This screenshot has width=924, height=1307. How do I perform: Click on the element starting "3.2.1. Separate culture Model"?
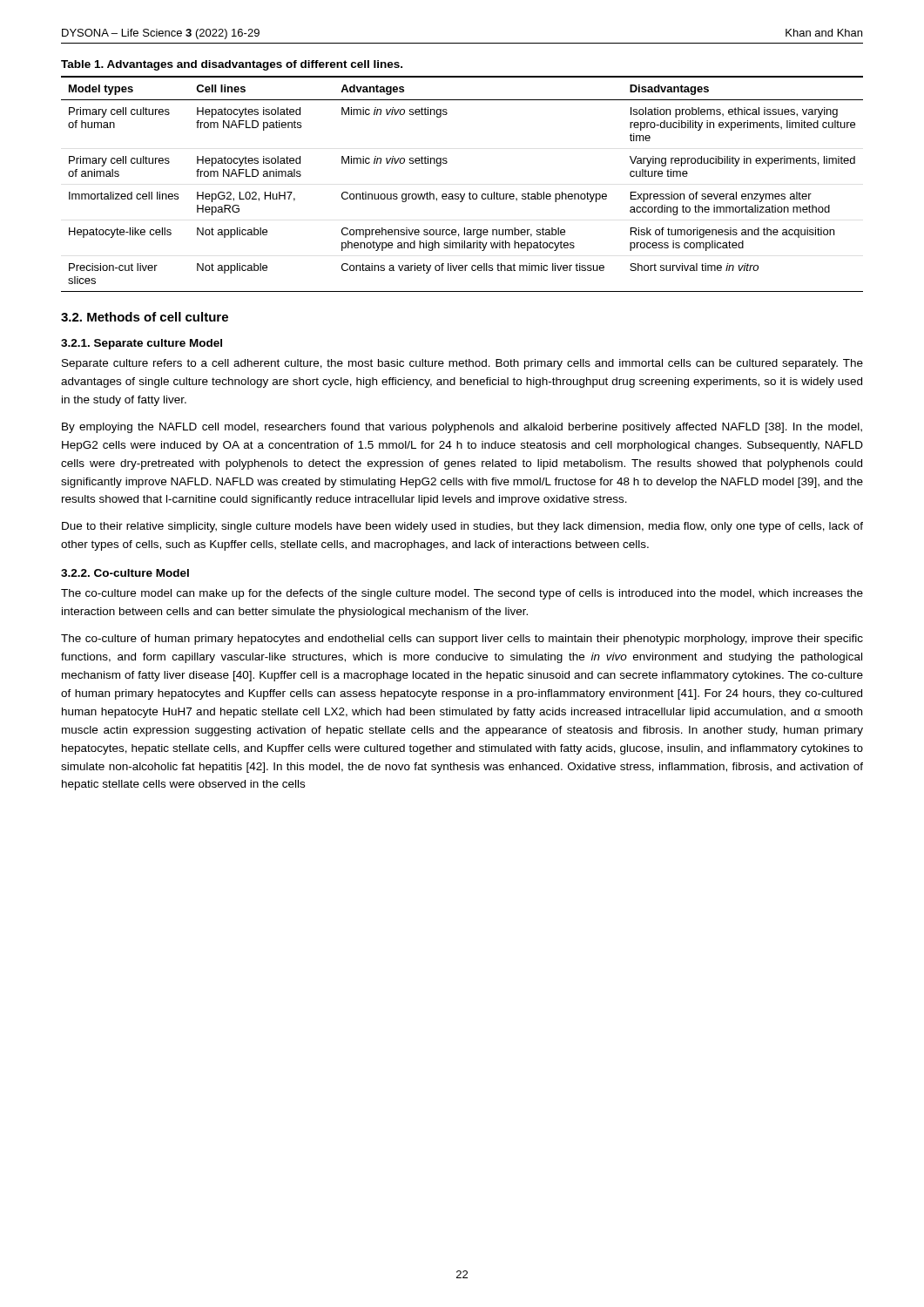(142, 343)
